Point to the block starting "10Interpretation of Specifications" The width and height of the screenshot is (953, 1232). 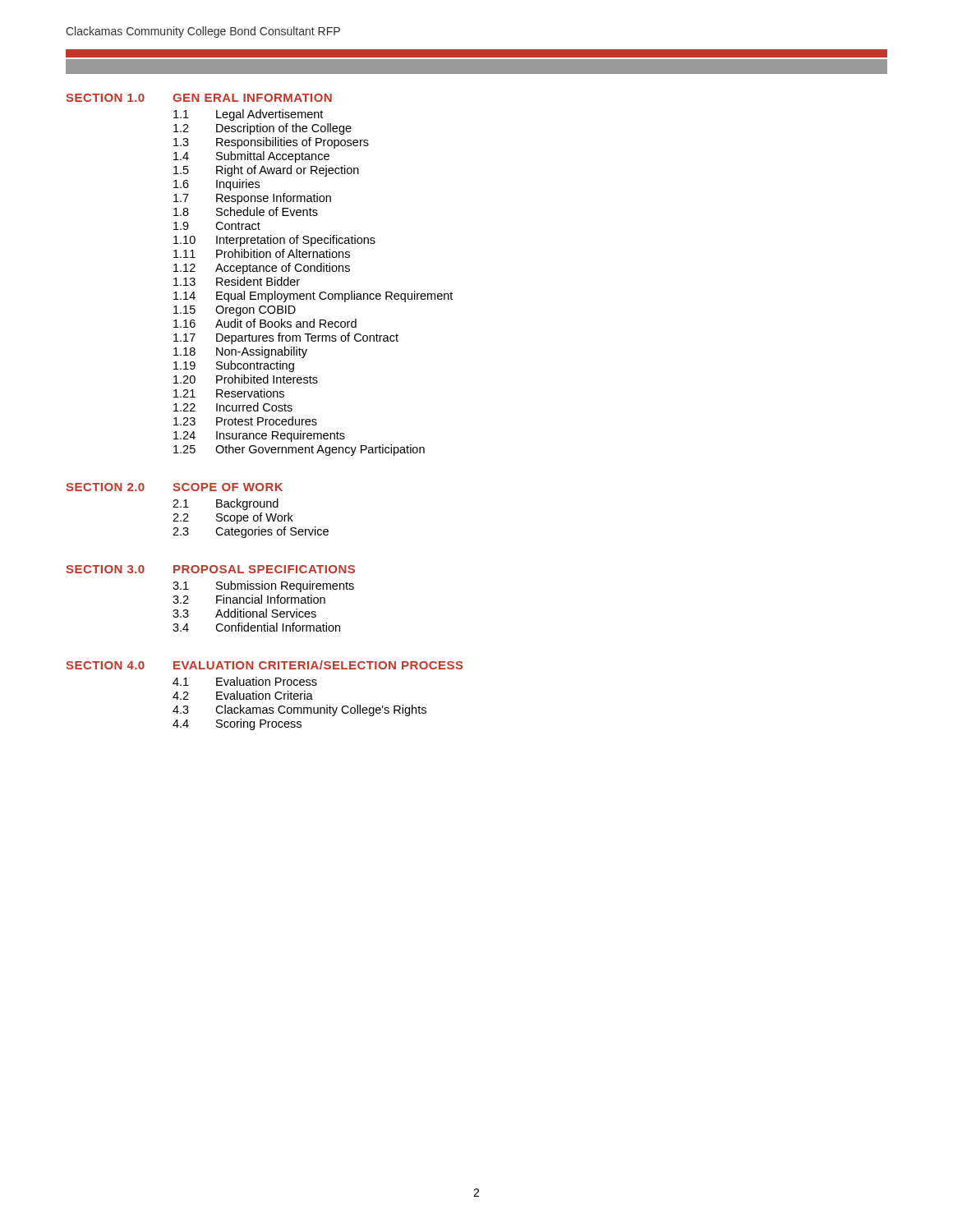274,240
